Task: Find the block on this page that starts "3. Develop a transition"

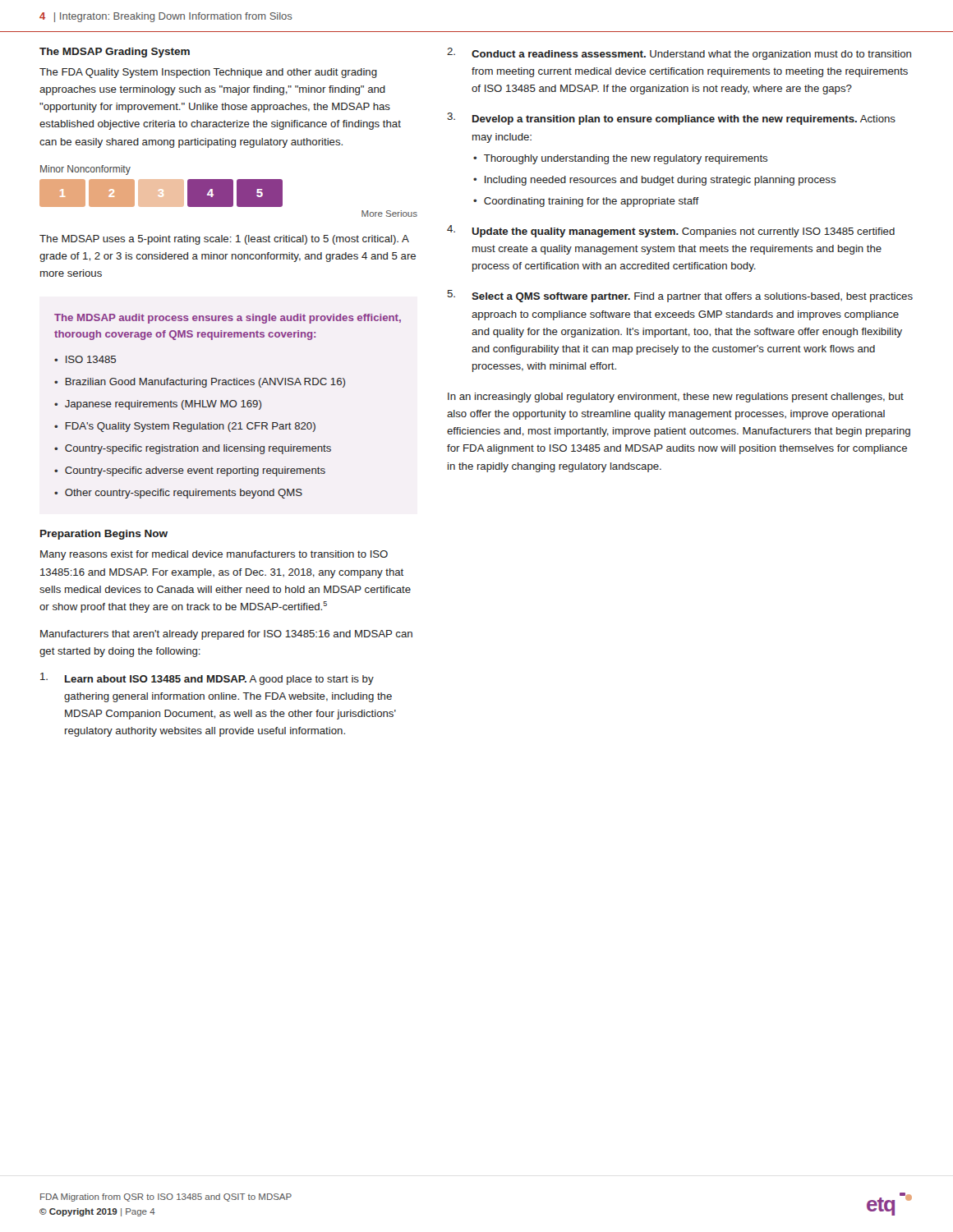Action: [x=680, y=160]
